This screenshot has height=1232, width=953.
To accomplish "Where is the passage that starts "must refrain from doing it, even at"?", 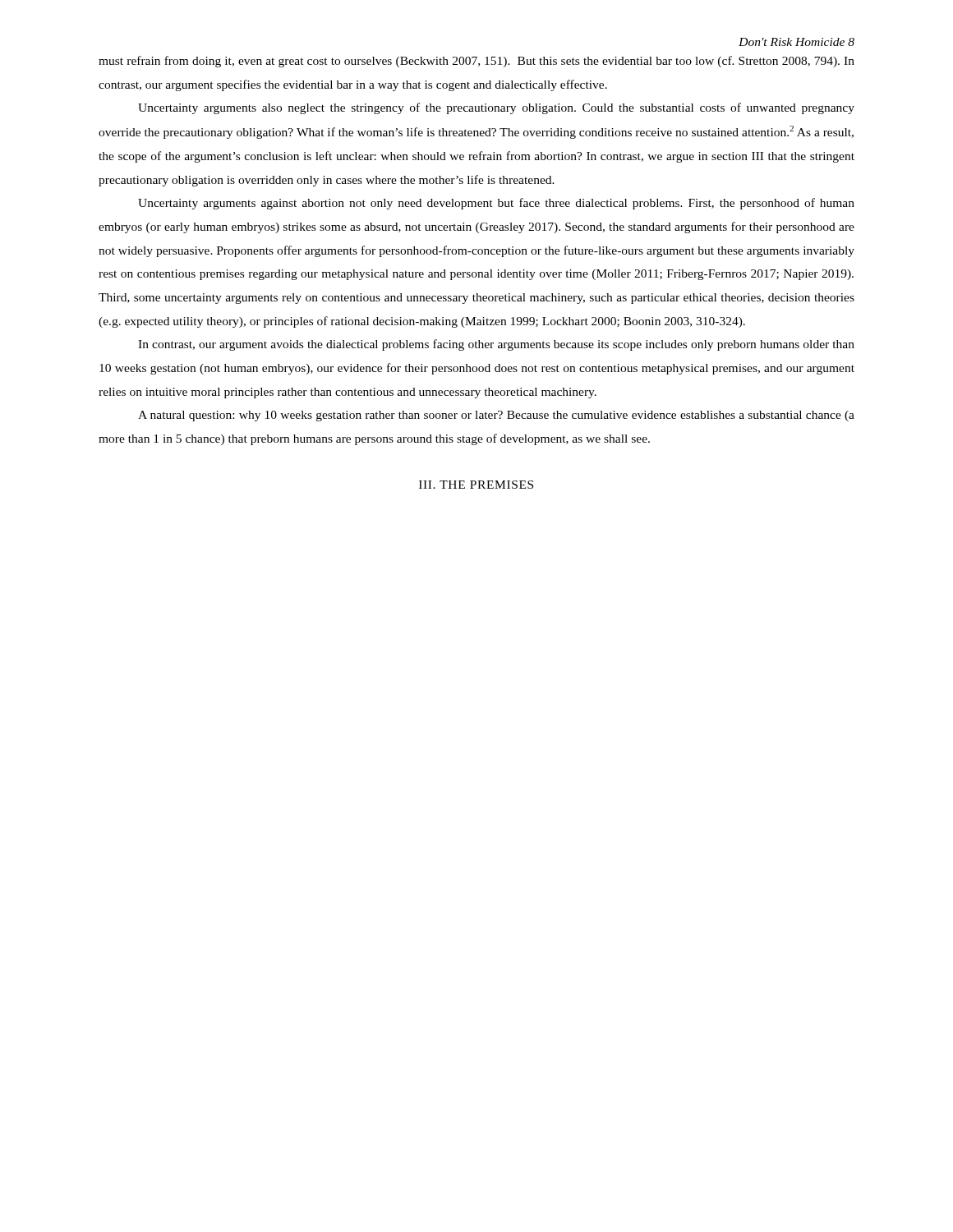I will tap(476, 73).
